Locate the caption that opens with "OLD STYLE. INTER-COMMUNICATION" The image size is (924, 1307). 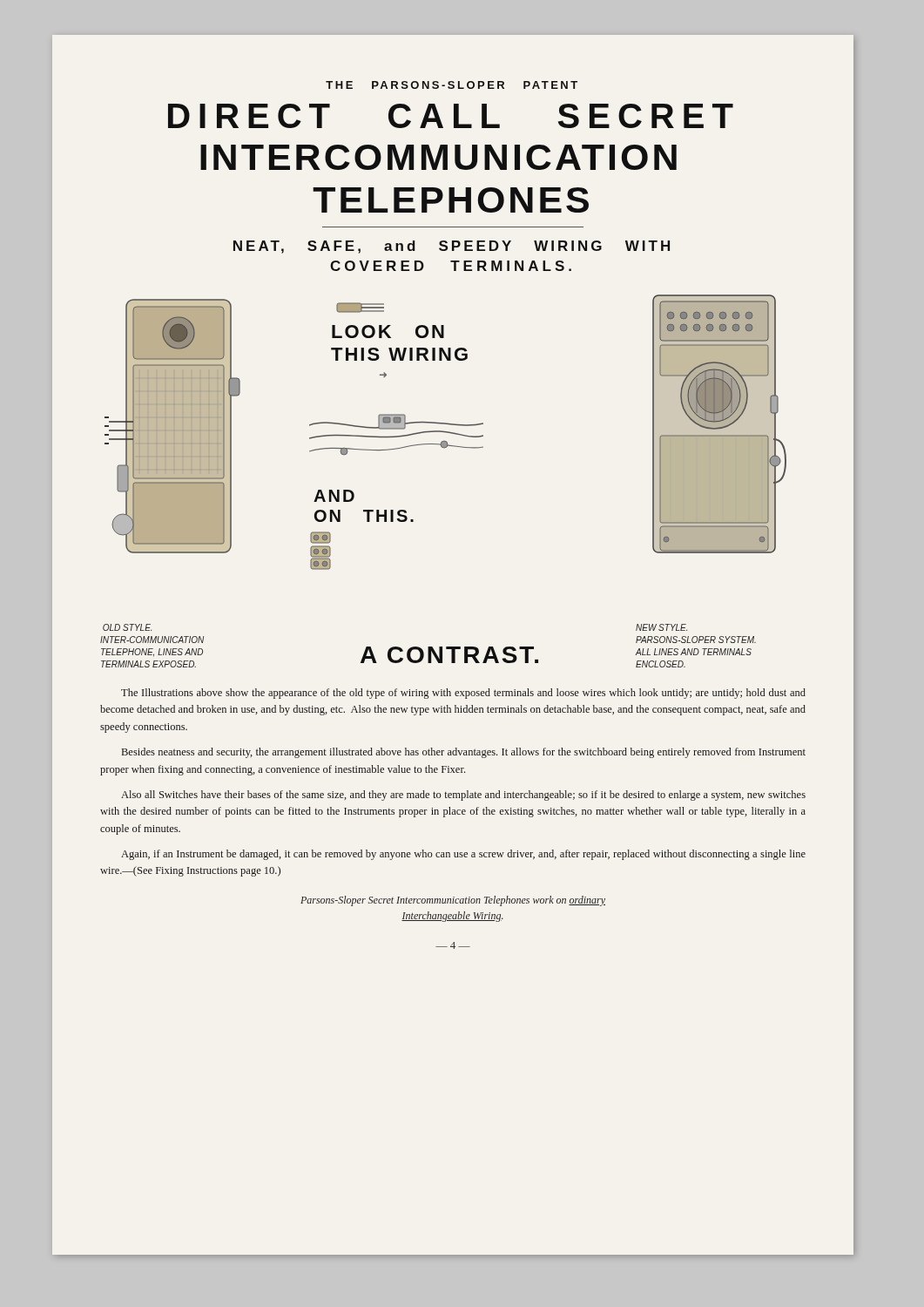click(x=152, y=646)
